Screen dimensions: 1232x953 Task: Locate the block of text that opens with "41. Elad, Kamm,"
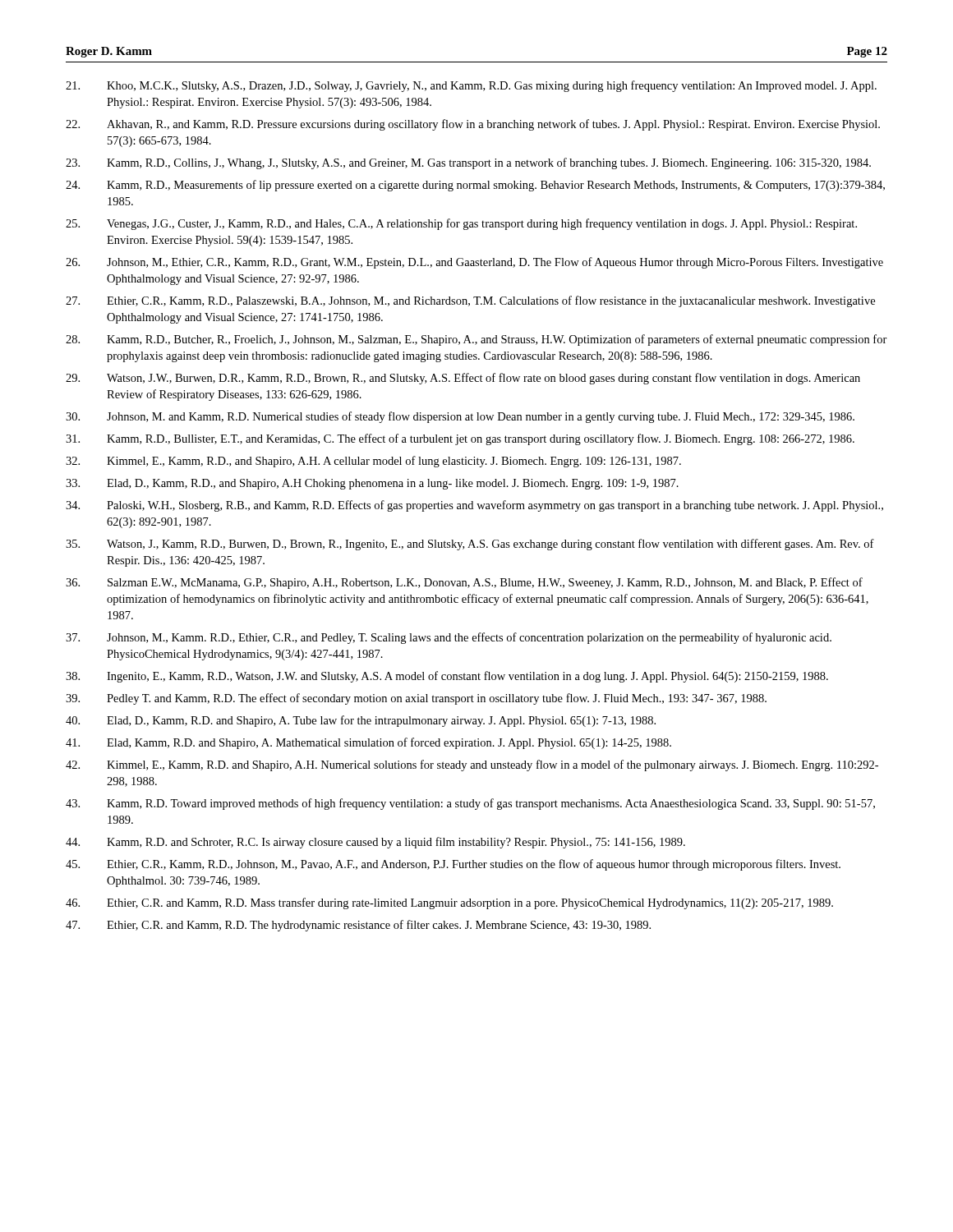click(476, 742)
